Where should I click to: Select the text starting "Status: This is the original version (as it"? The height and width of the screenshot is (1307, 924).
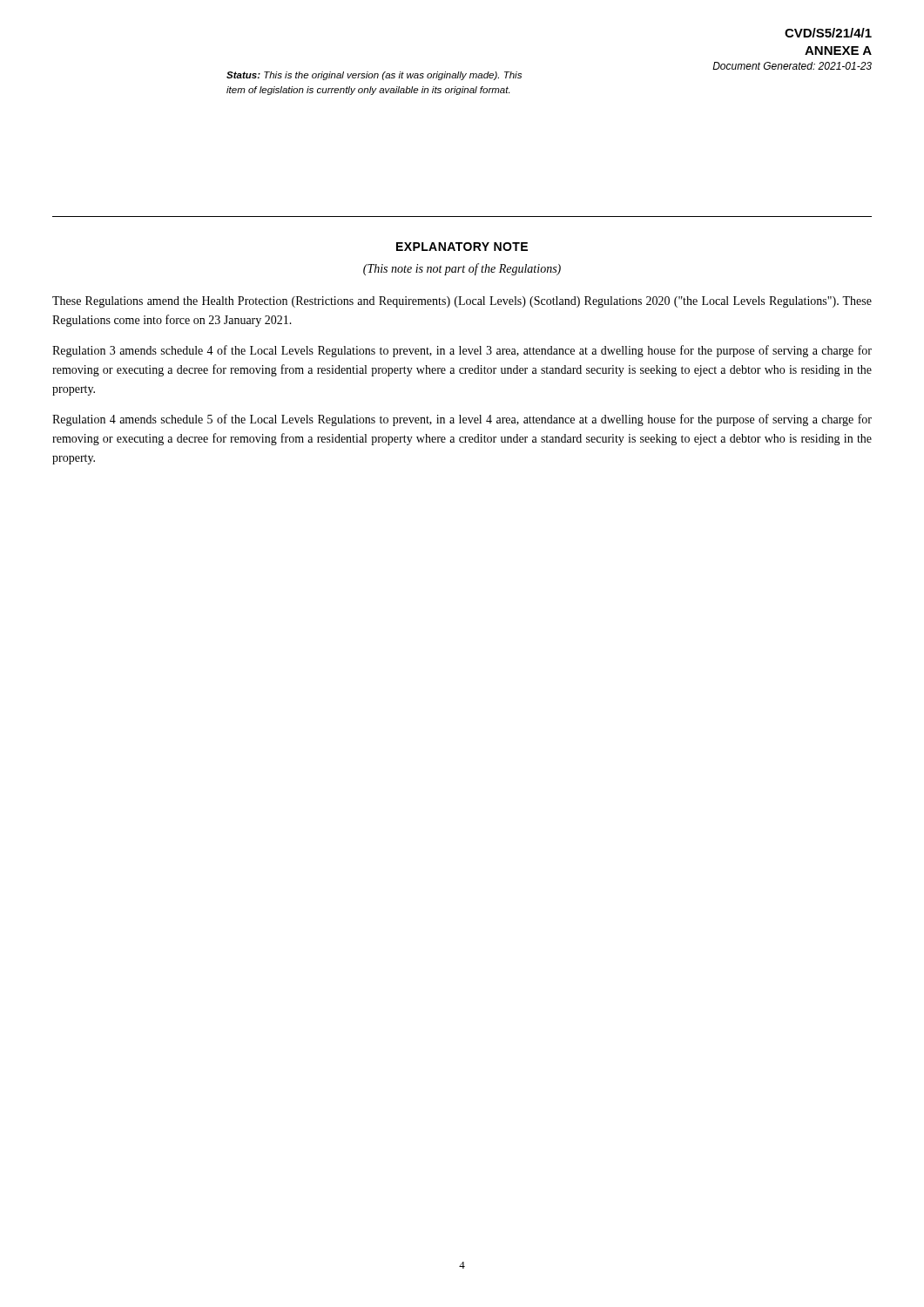coord(374,82)
